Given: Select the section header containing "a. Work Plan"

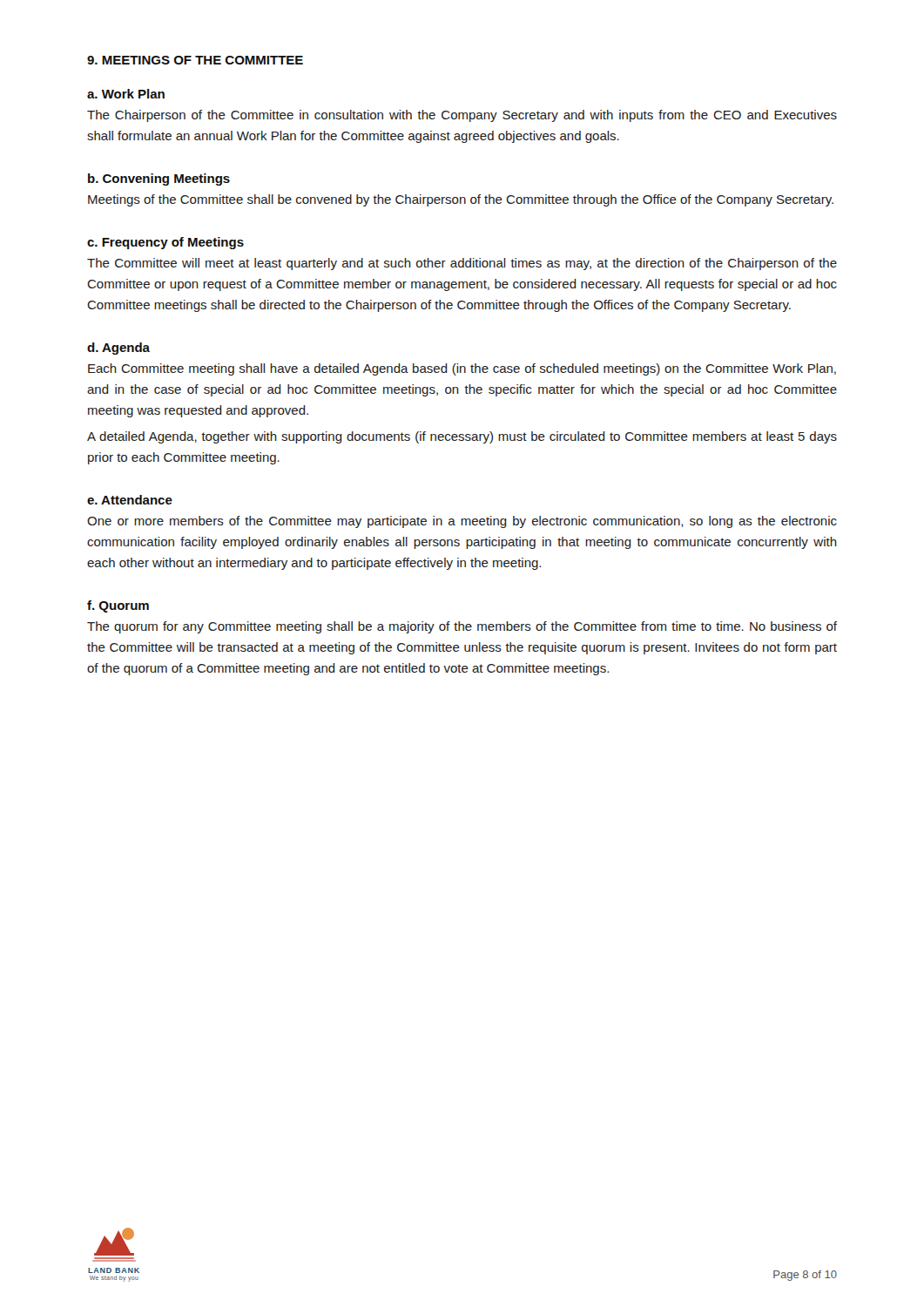Looking at the screenshot, I should (x=126, y=94).
